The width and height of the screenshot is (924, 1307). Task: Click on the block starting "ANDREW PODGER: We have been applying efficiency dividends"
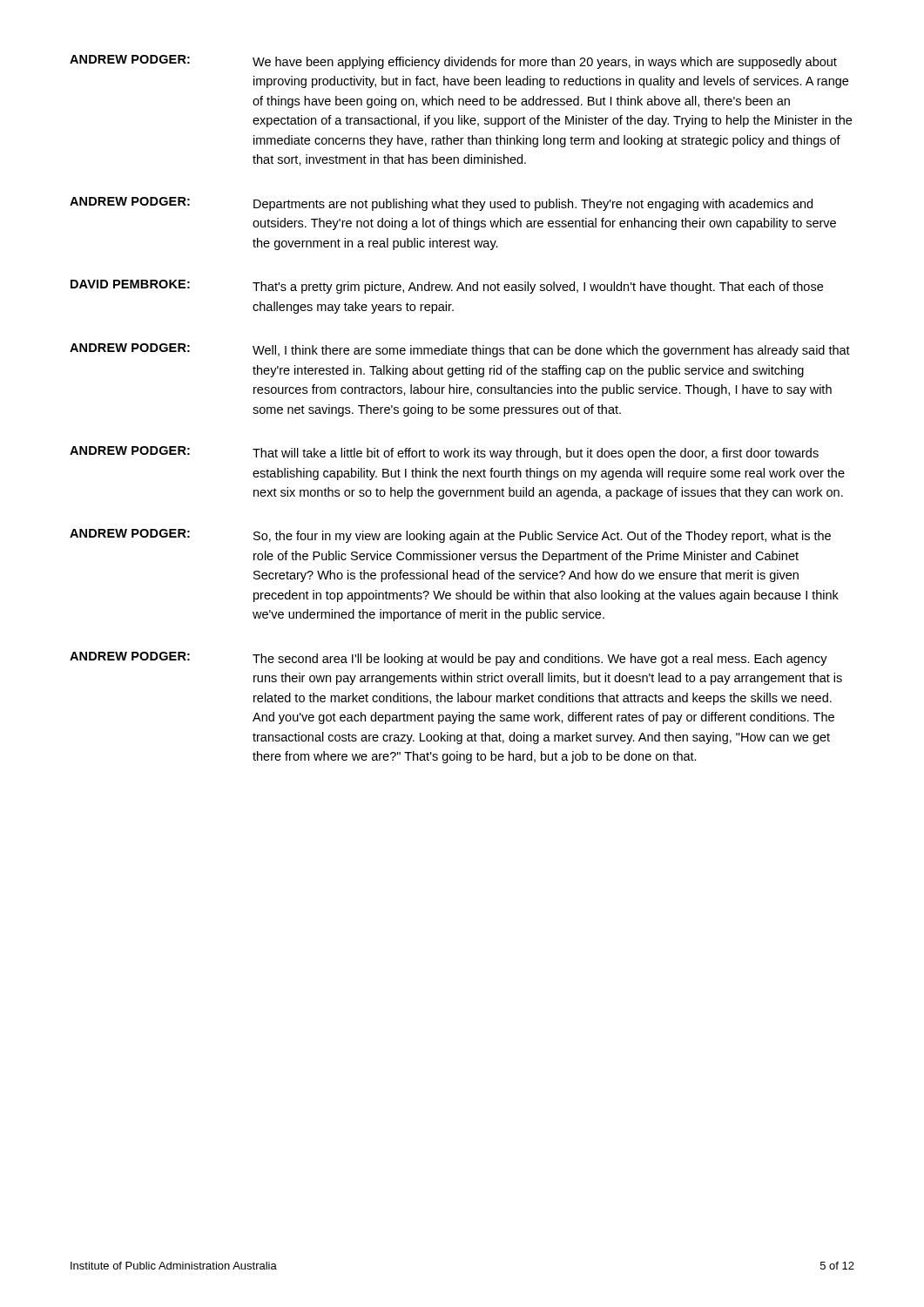pos(462,111)
